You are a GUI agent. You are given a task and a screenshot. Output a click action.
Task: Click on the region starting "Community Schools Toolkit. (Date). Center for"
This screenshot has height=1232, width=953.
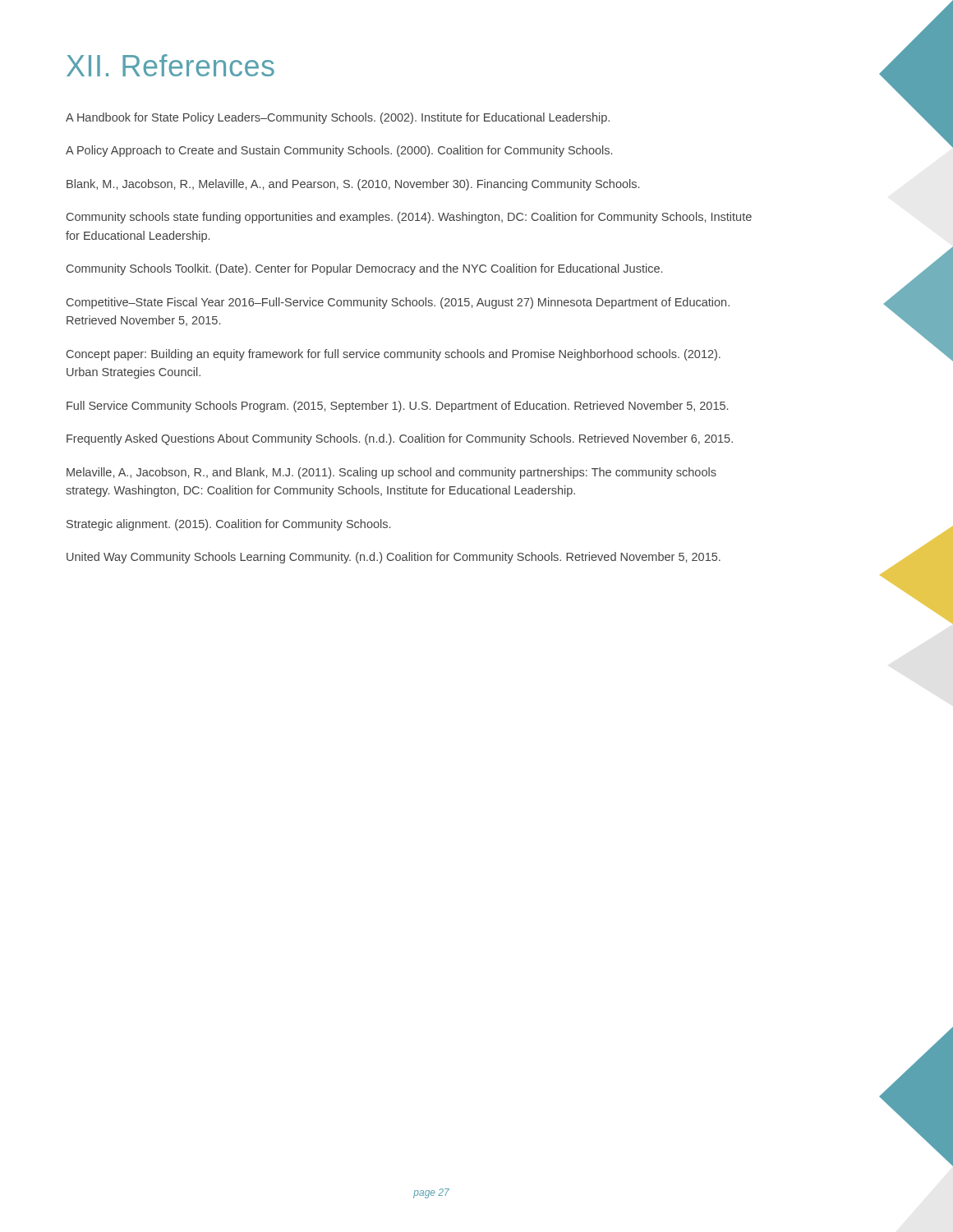pyautogui.click(x=365, y=269)
